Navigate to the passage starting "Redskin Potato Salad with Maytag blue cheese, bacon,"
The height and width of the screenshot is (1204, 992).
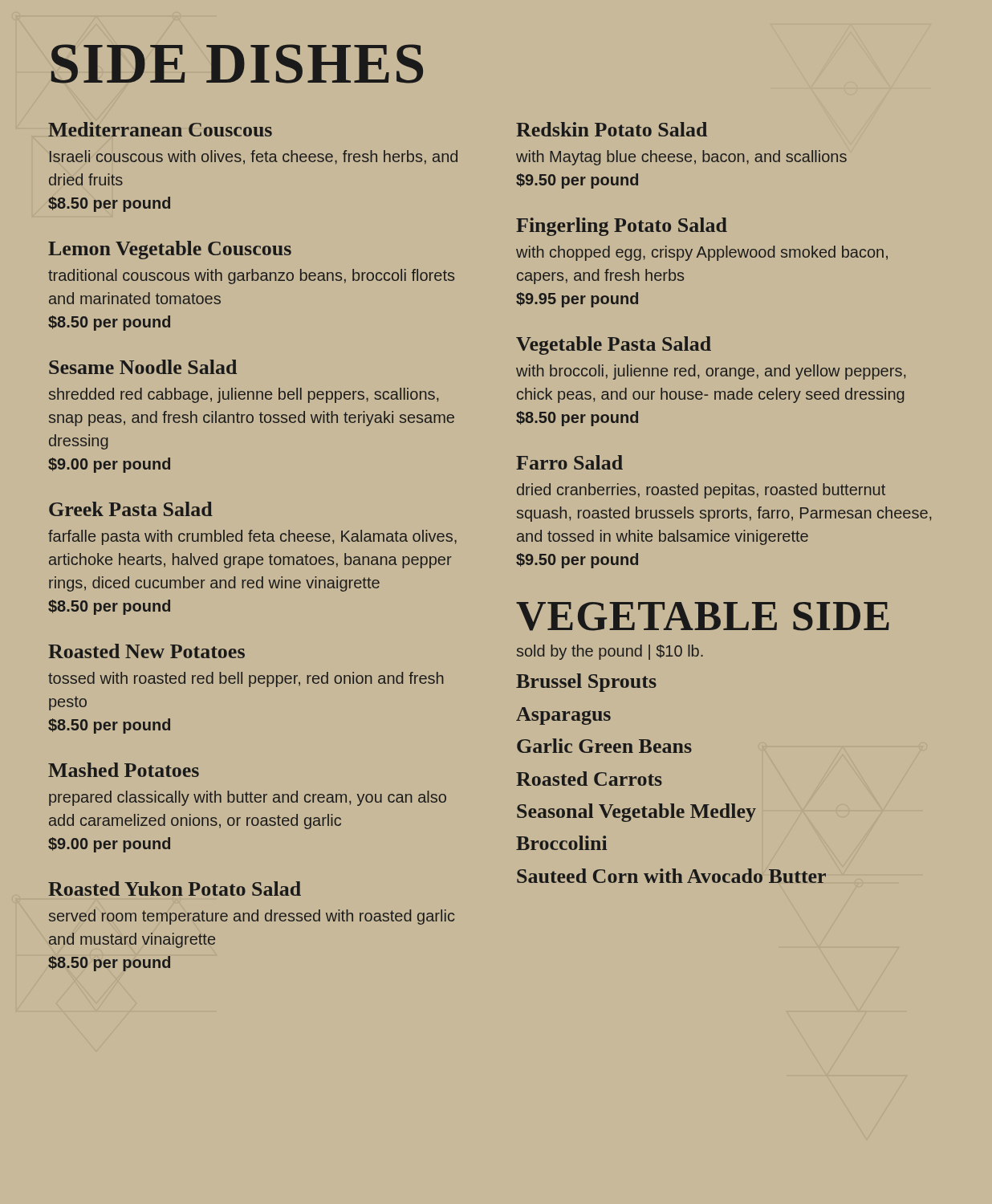click(x=730, y=154)
